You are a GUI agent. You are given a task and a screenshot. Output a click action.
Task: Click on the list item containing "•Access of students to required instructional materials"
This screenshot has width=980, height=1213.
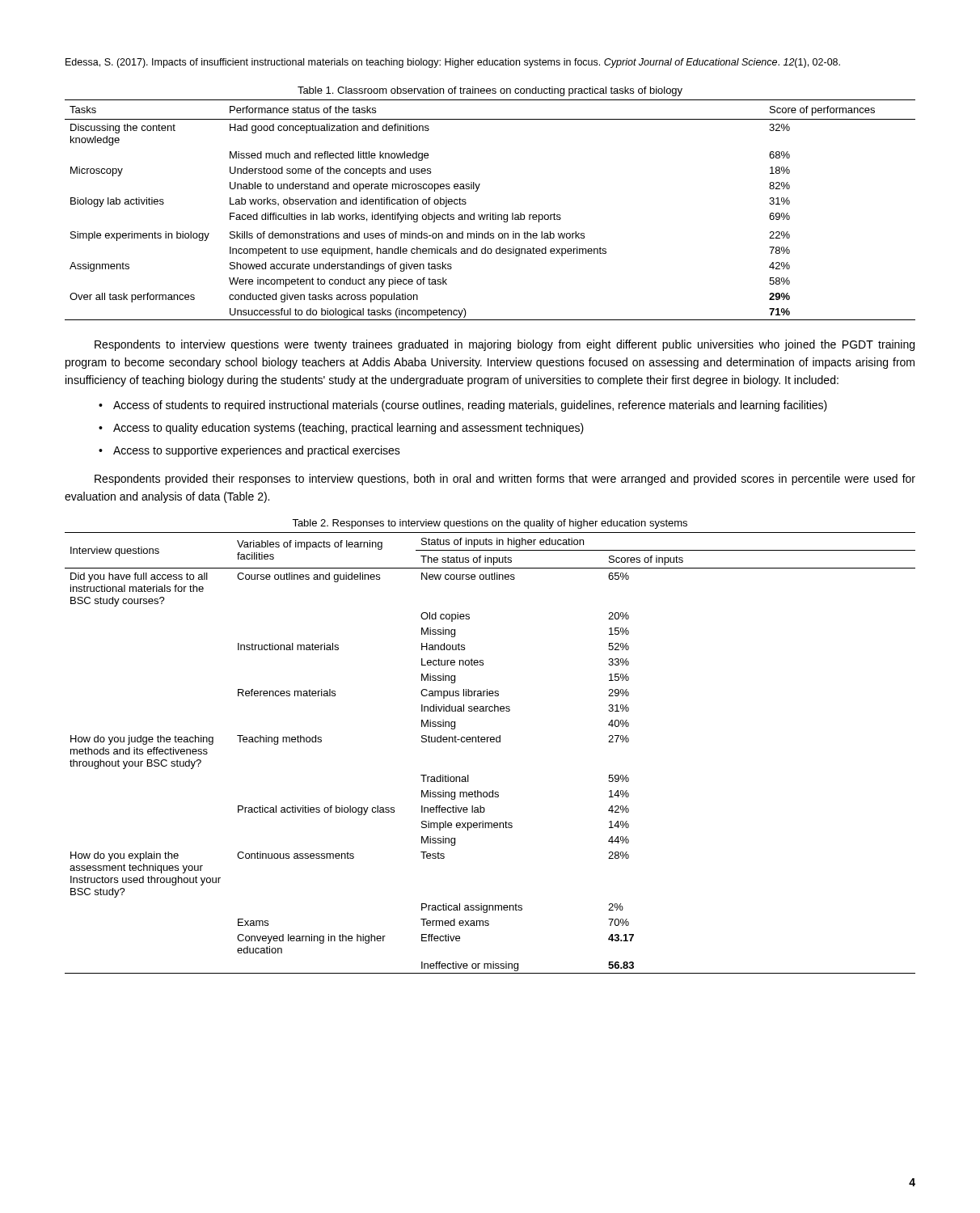coord(470,406)
